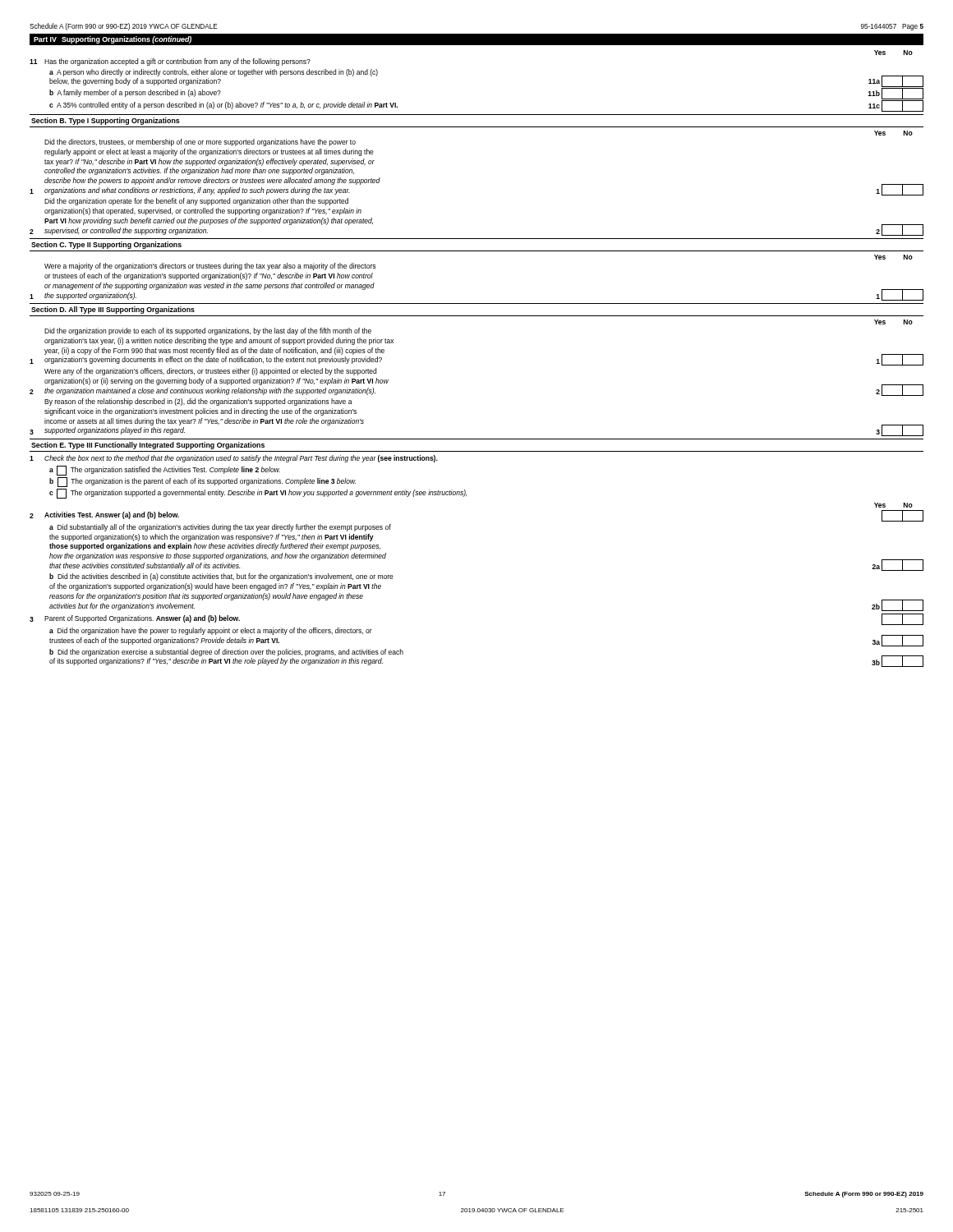This screenshot has height=1232, width=953.
Task: Click on the list item containing "2 Did the"
Action: 196,202
